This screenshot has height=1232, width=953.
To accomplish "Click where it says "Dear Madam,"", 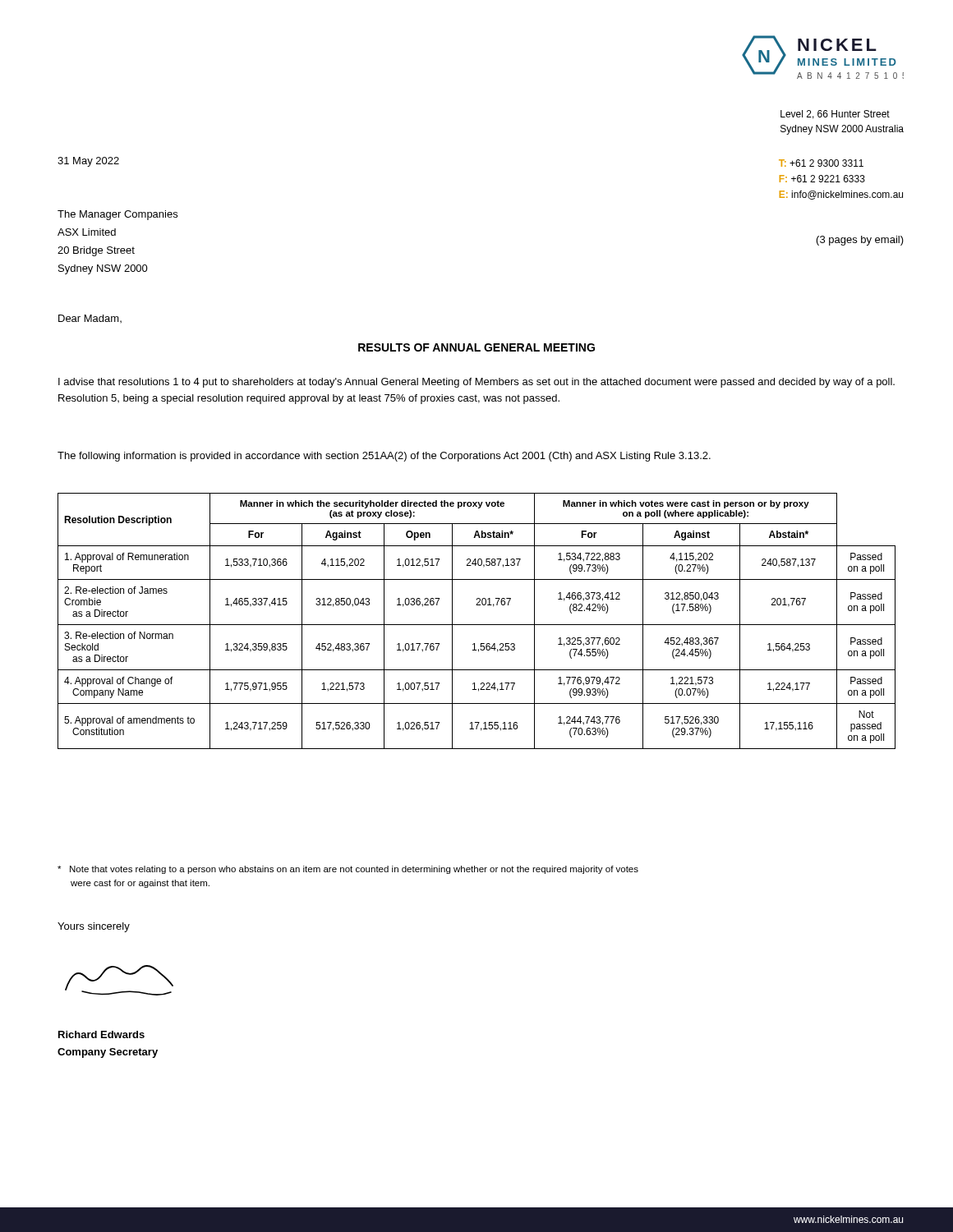I will click(x=90, y=318).
